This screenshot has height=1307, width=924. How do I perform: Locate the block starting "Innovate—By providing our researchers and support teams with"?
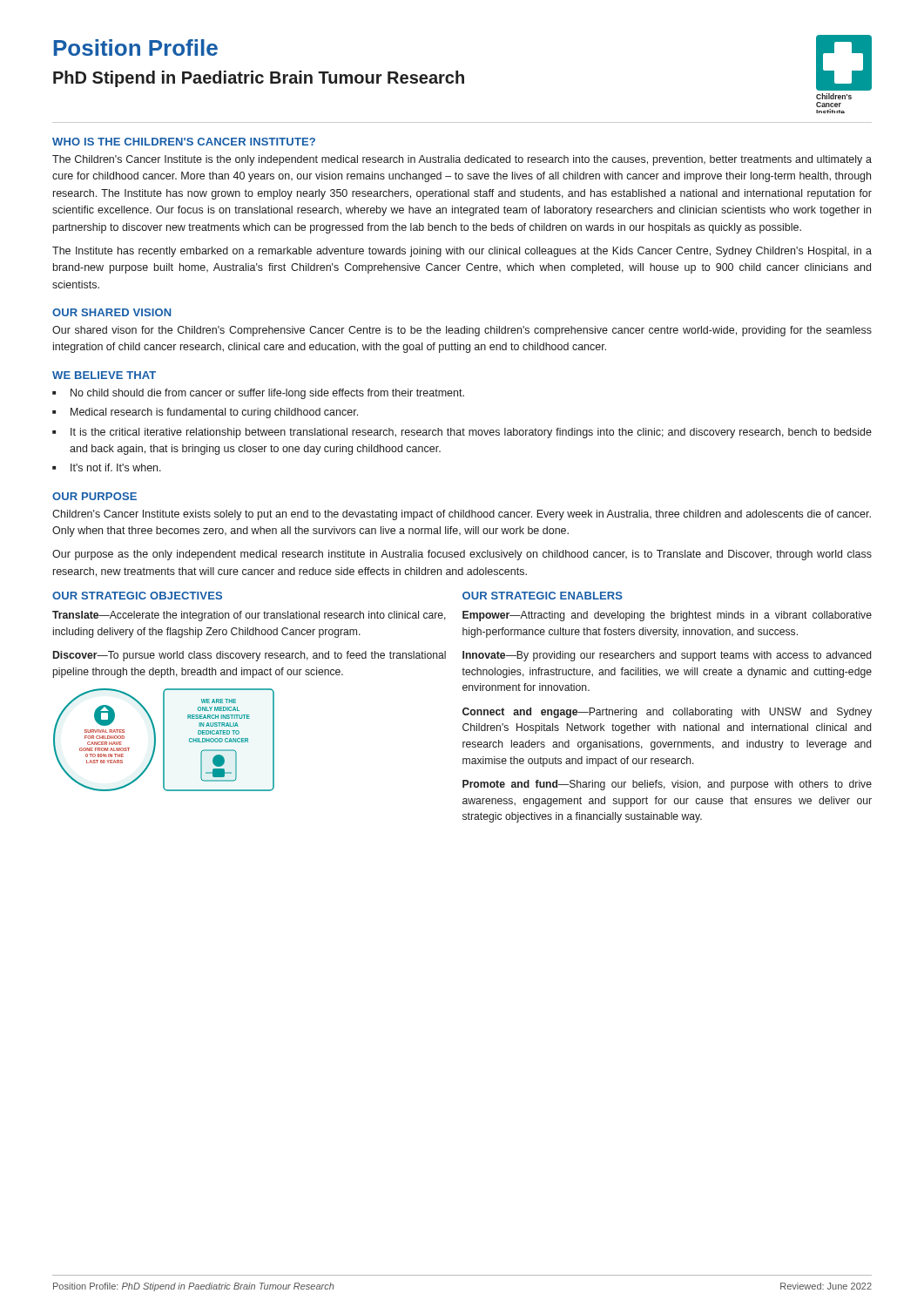click(667, 672)
